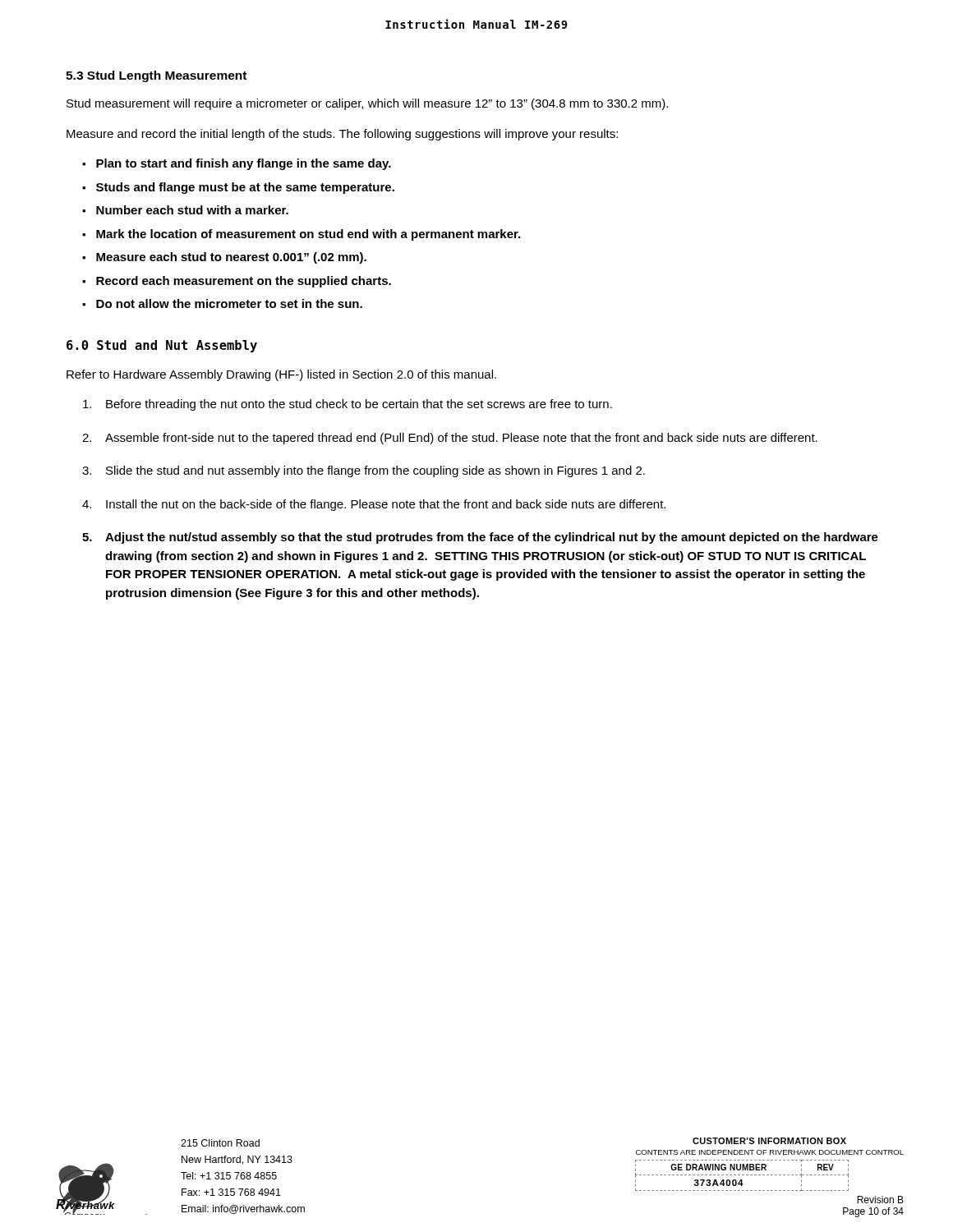Click the table

click(770, 1177)
